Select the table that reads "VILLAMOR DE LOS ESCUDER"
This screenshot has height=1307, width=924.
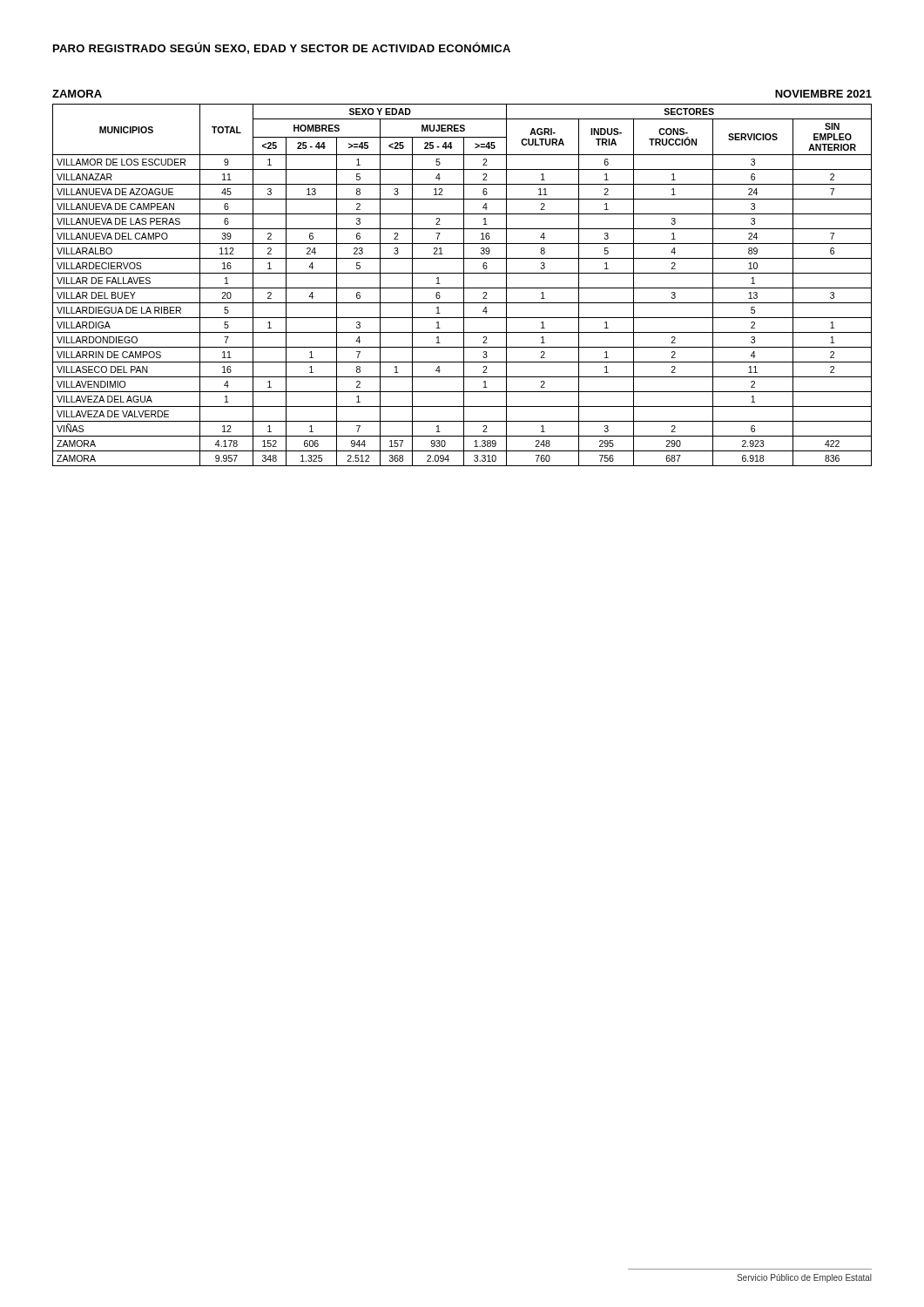pyautogui.click(x=462, y=277)
